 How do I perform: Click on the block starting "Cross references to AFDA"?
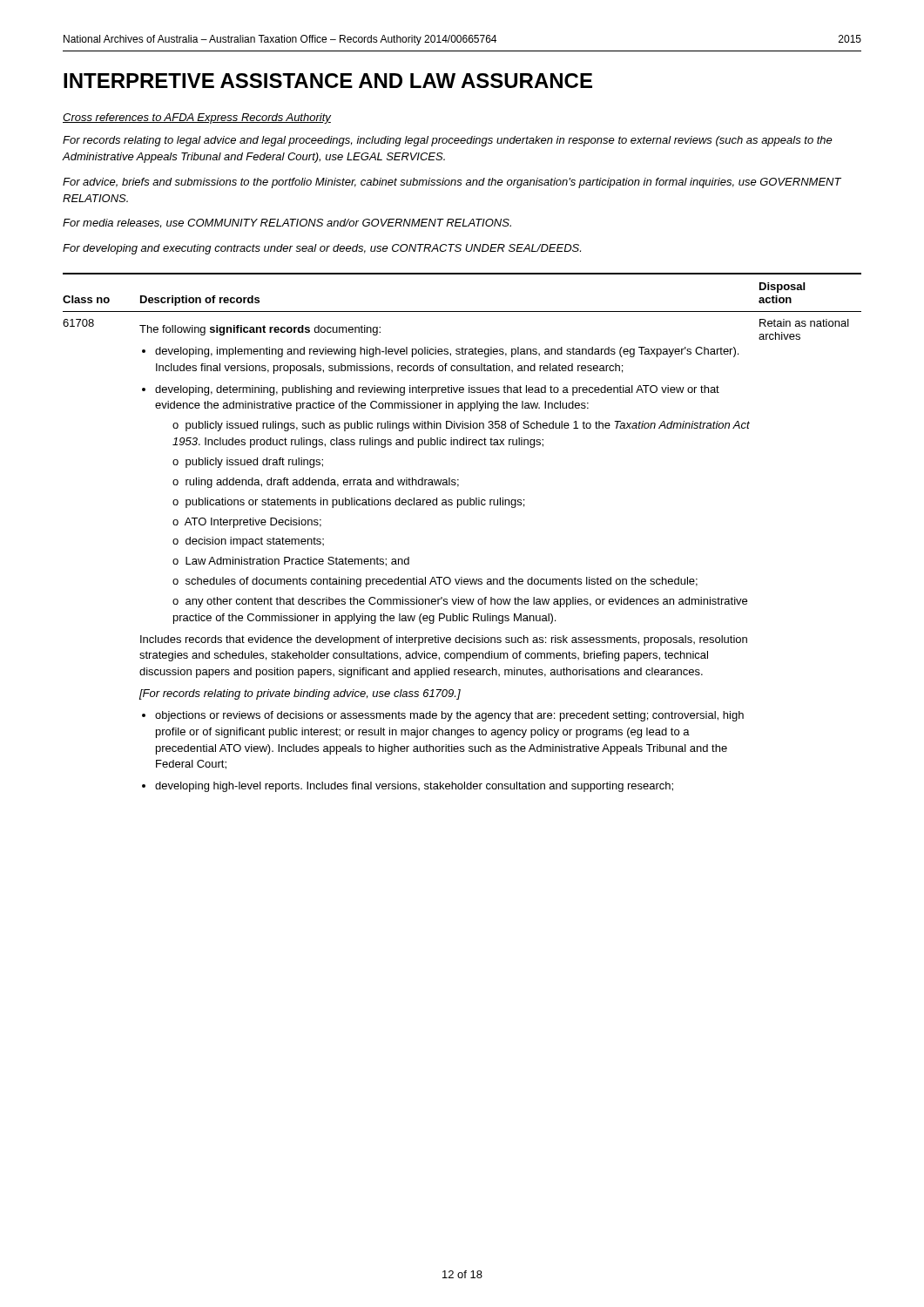(197, 117)
